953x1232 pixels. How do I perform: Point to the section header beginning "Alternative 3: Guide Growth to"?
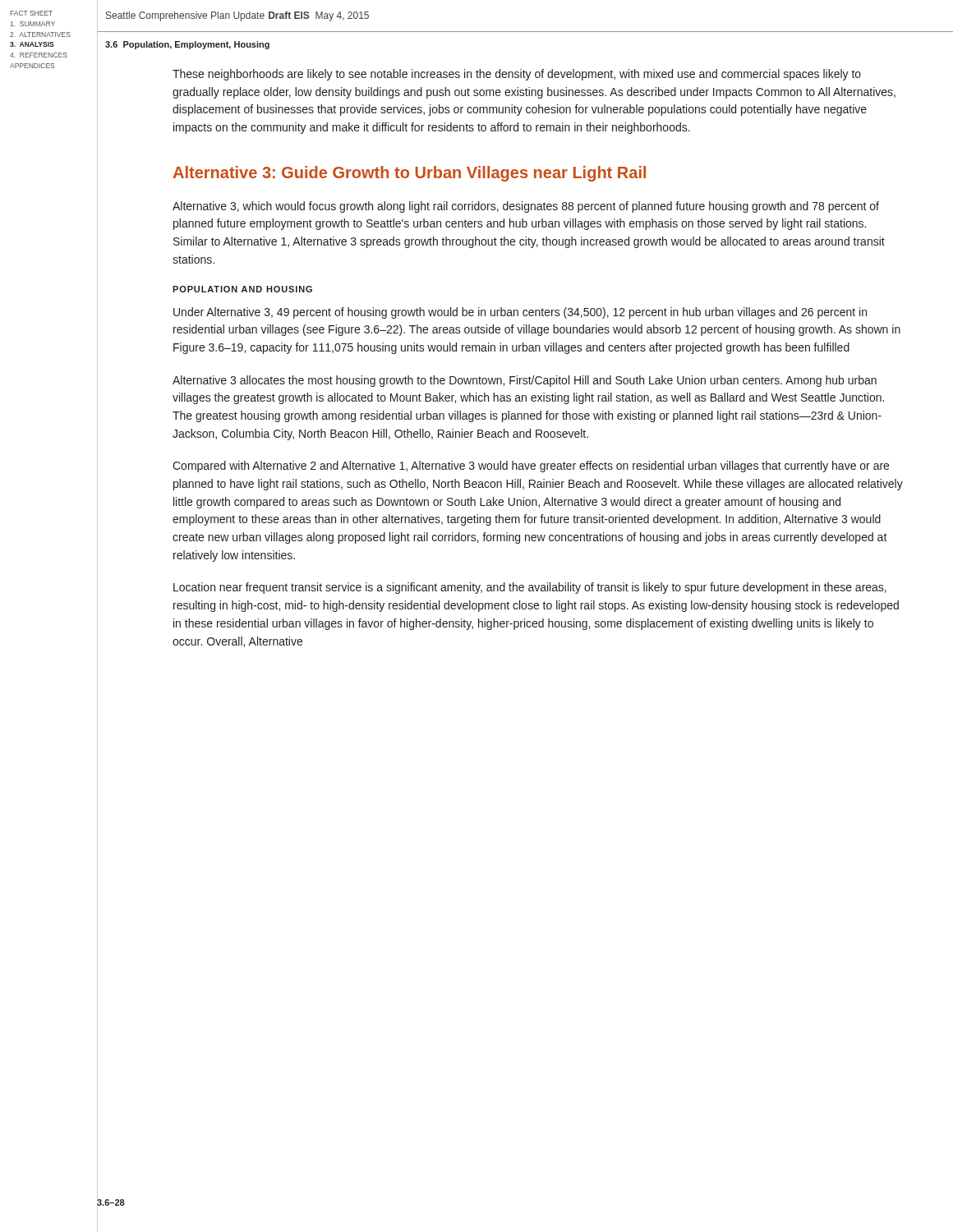[x=410, y=172]
